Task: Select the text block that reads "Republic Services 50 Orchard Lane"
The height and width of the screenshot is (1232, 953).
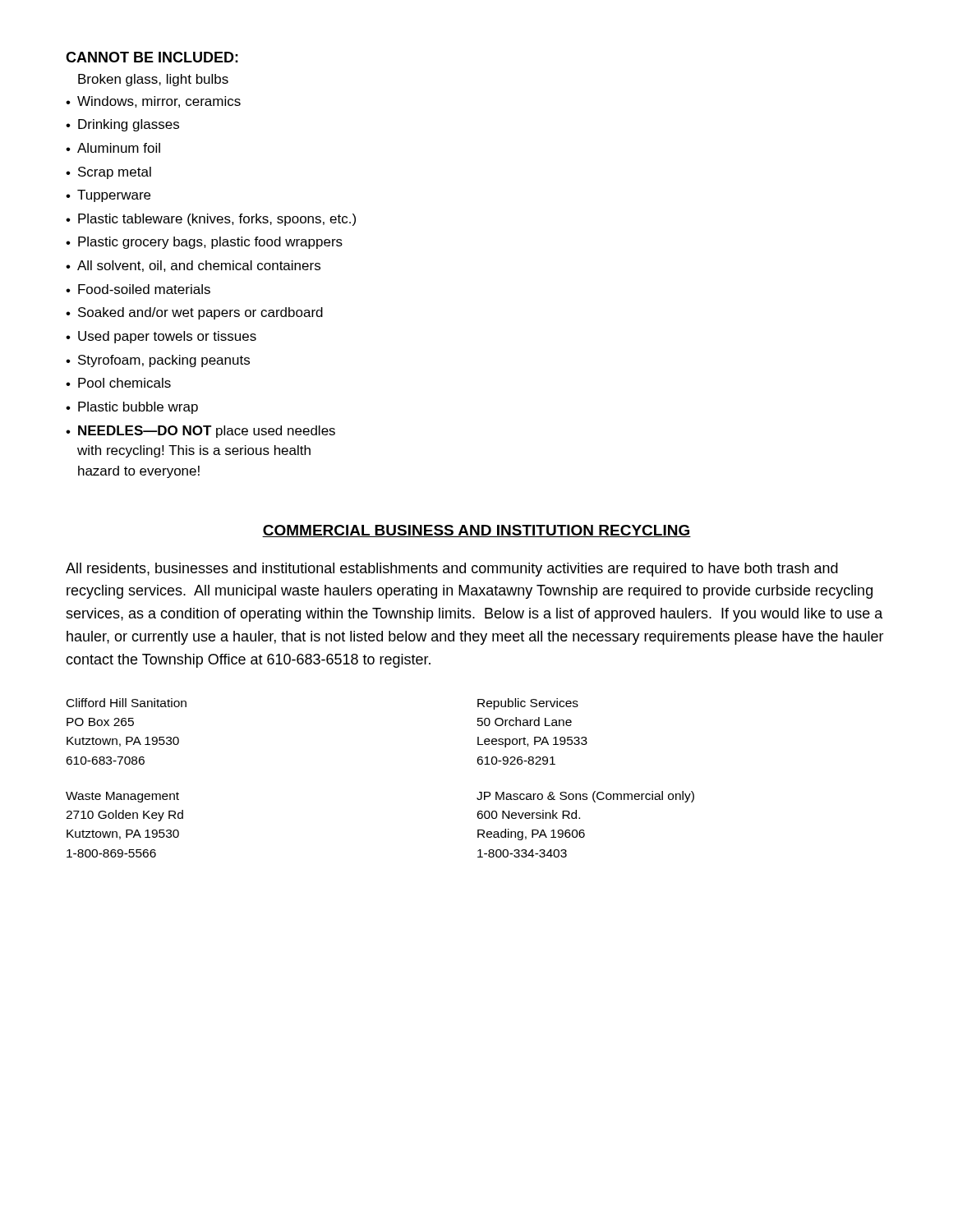Action: pyautogui.click(x=532, y=731)
